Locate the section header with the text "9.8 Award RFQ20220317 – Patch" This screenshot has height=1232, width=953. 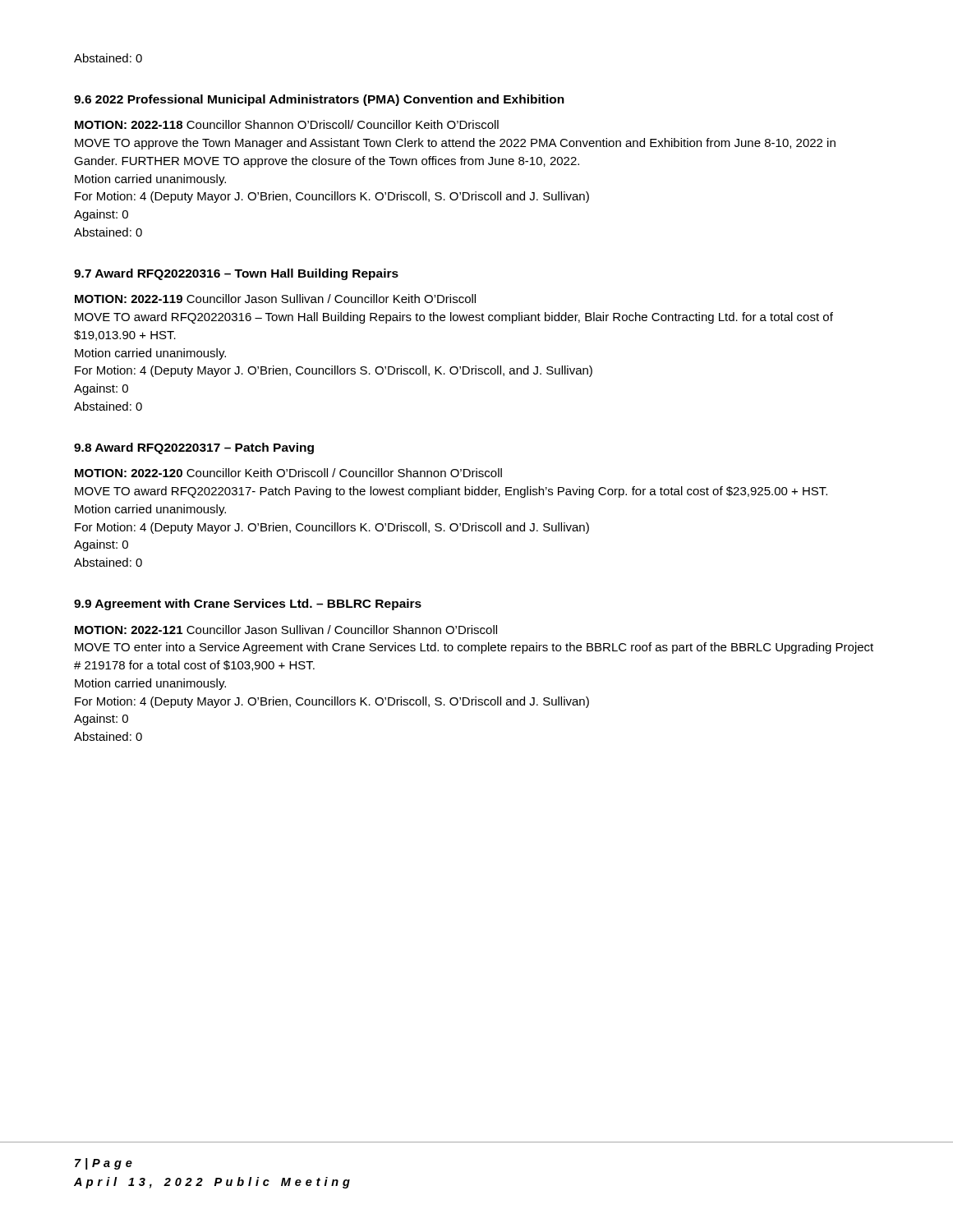point(194,447)
